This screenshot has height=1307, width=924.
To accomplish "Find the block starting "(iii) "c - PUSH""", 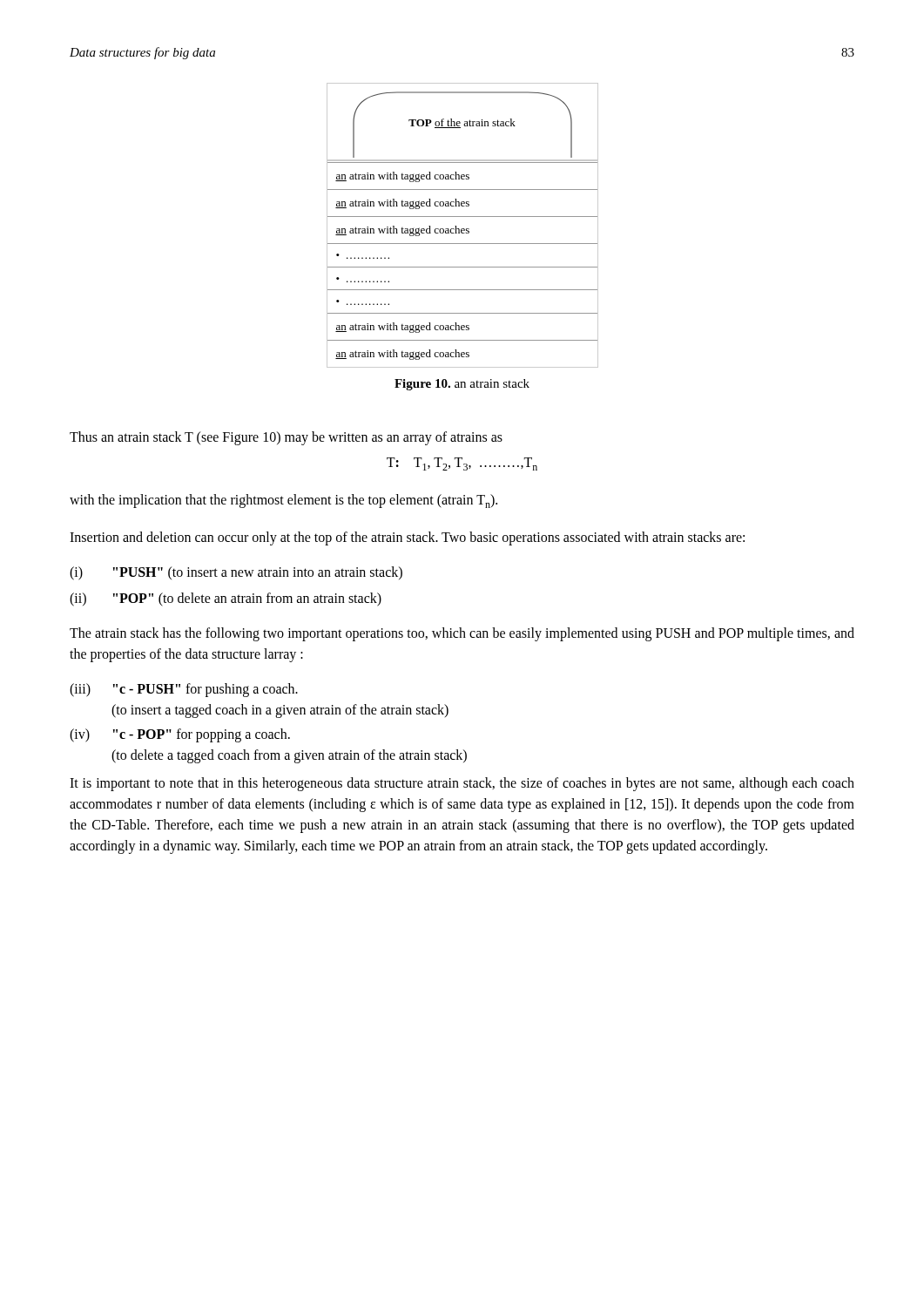I will 184,690.
